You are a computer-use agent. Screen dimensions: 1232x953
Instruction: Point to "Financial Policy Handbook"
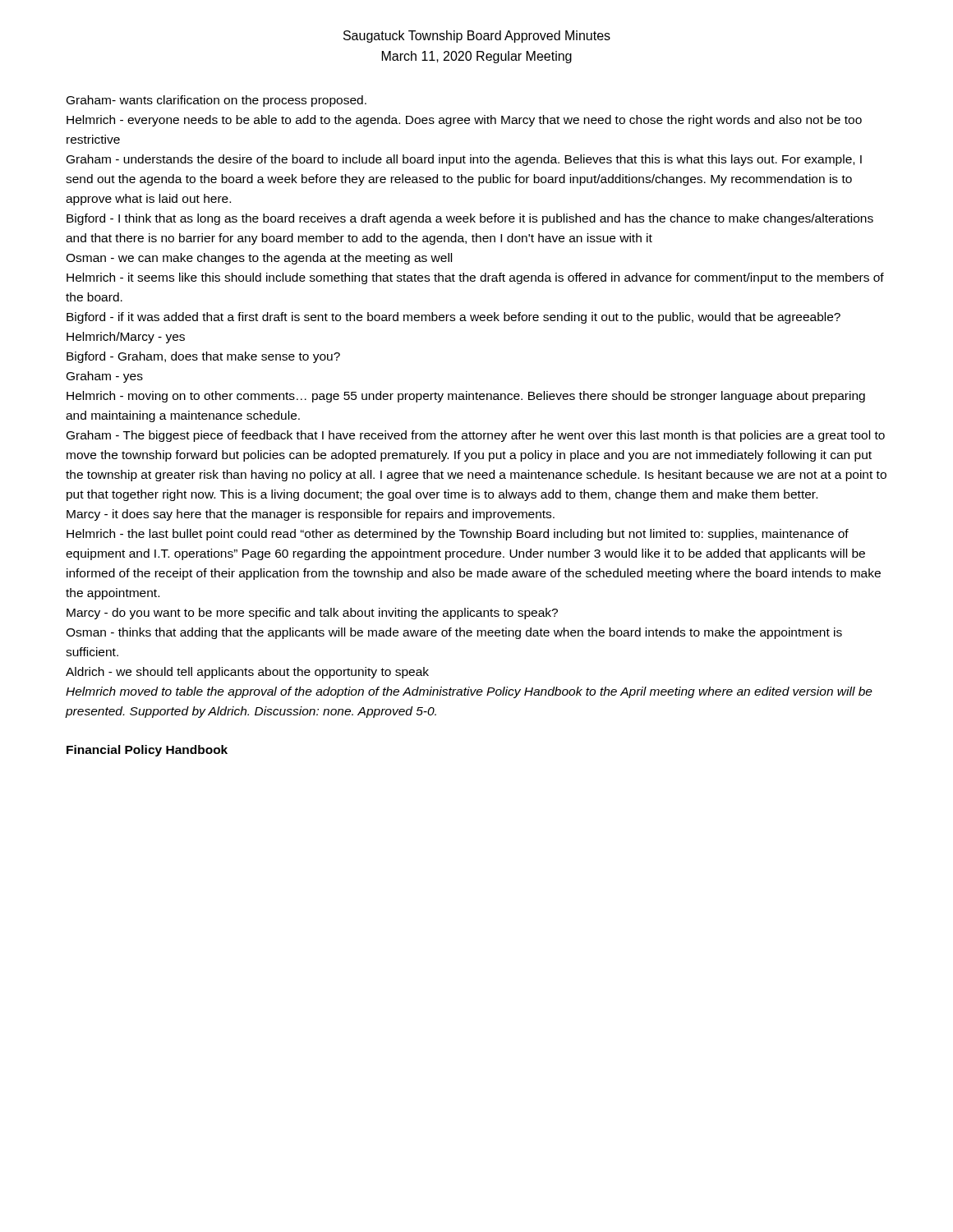[147, 750]
